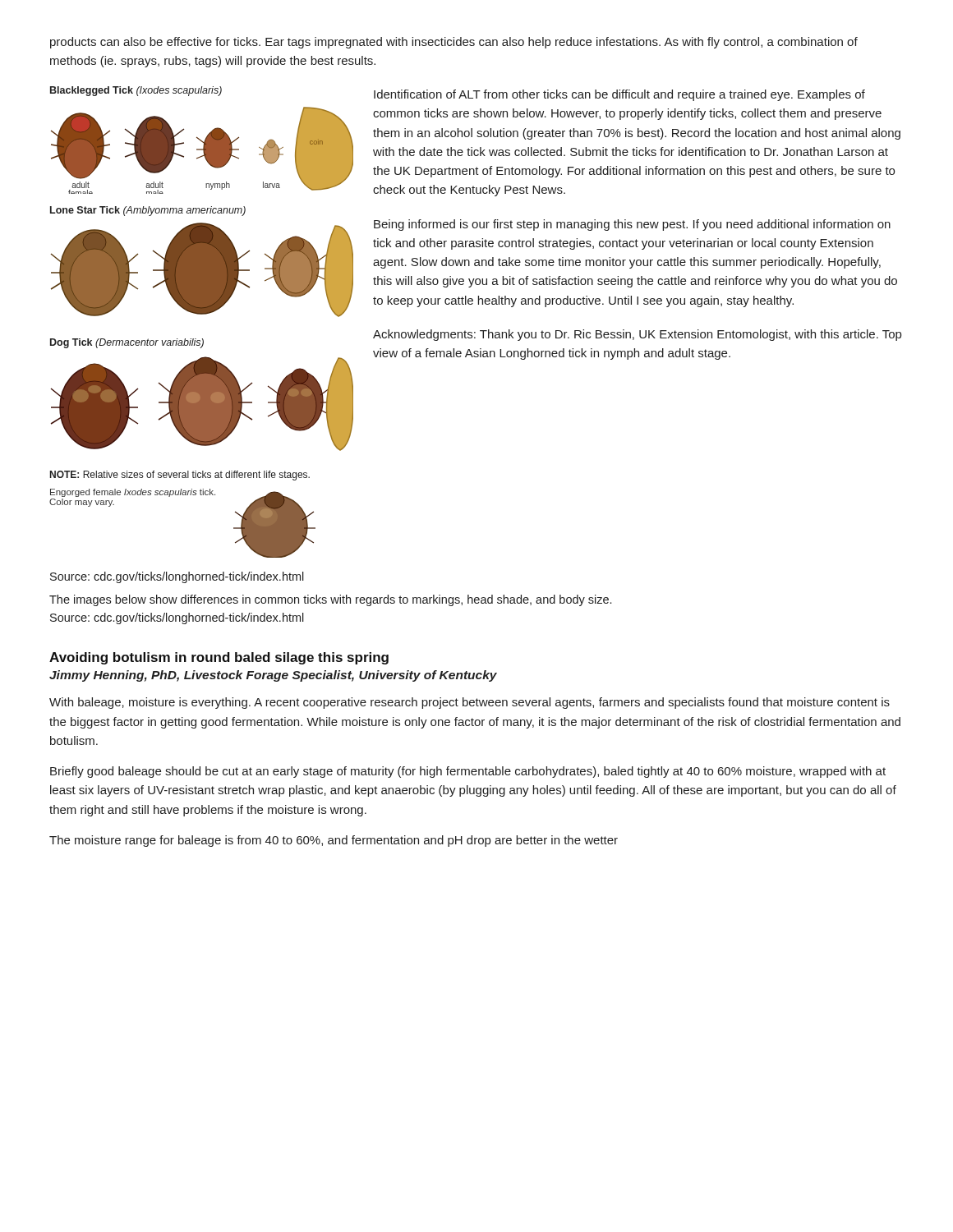Find the element starting "The moisture range"
953x1232 pixels.
pyautogui.click(x=334, y=840)
